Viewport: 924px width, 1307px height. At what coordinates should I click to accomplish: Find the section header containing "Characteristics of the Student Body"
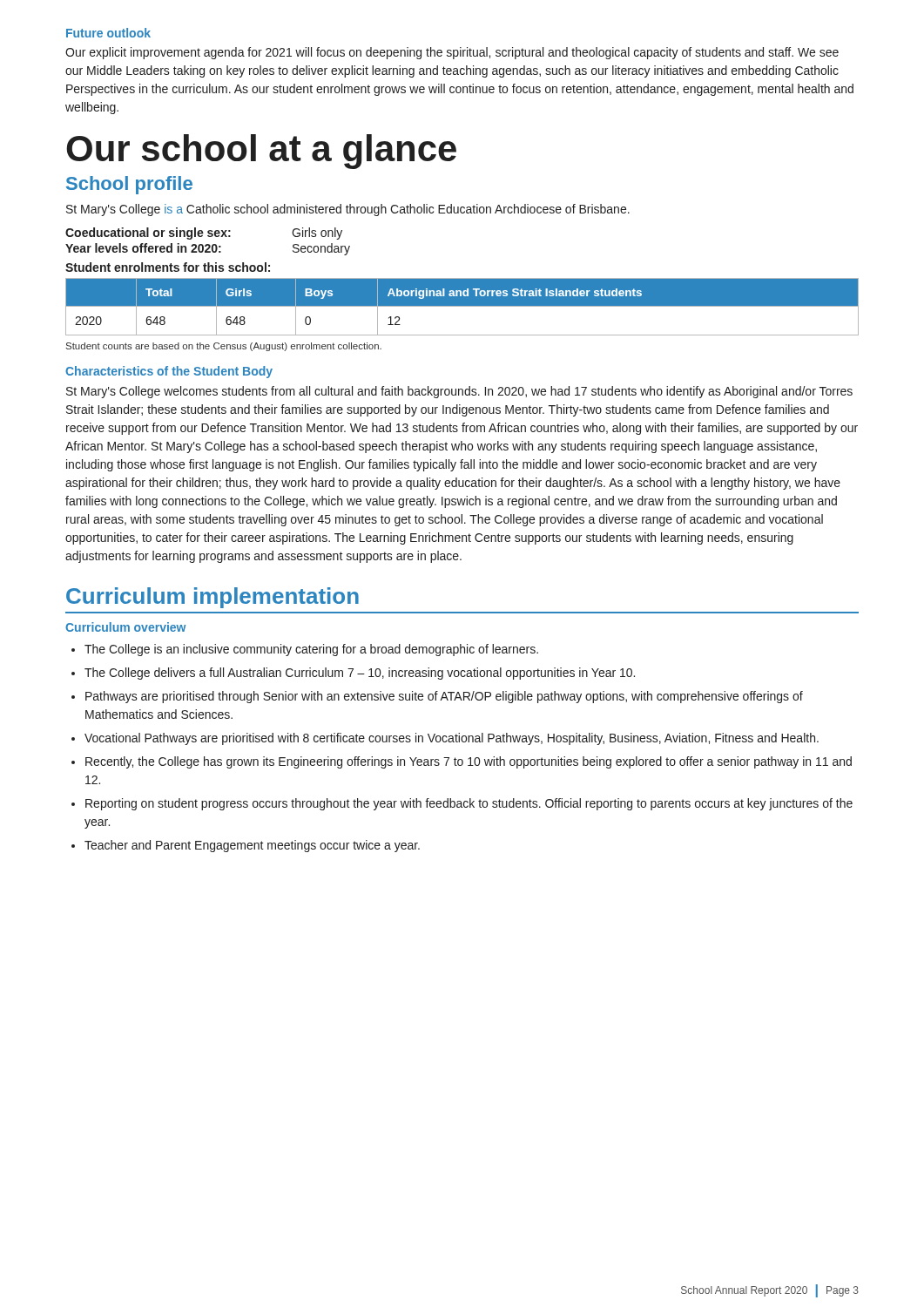169,372
